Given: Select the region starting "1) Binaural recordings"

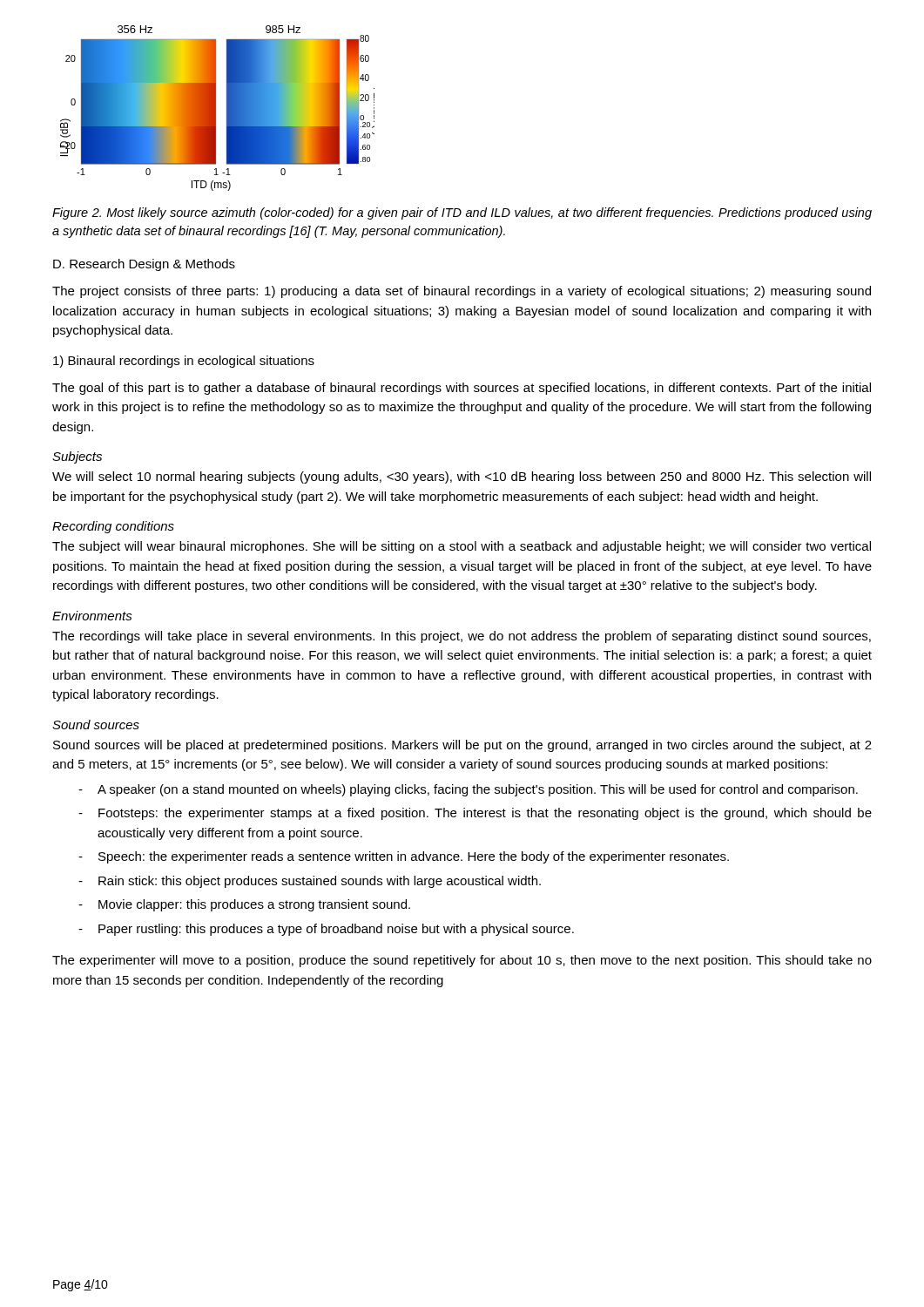Looking at the screenshot, I should [x=183, y=360].
